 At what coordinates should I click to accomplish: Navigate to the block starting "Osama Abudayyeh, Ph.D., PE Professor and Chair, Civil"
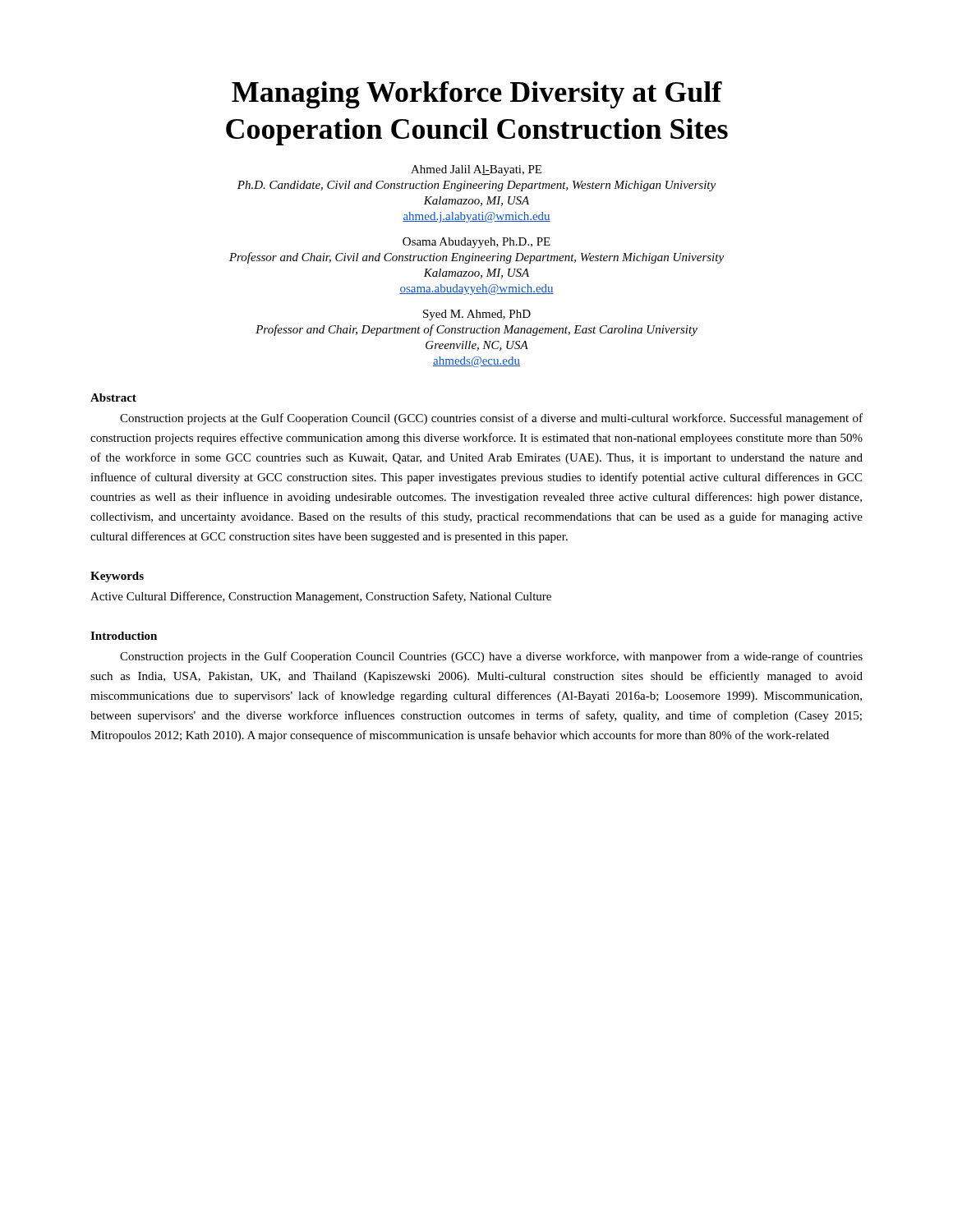[476, 265]
